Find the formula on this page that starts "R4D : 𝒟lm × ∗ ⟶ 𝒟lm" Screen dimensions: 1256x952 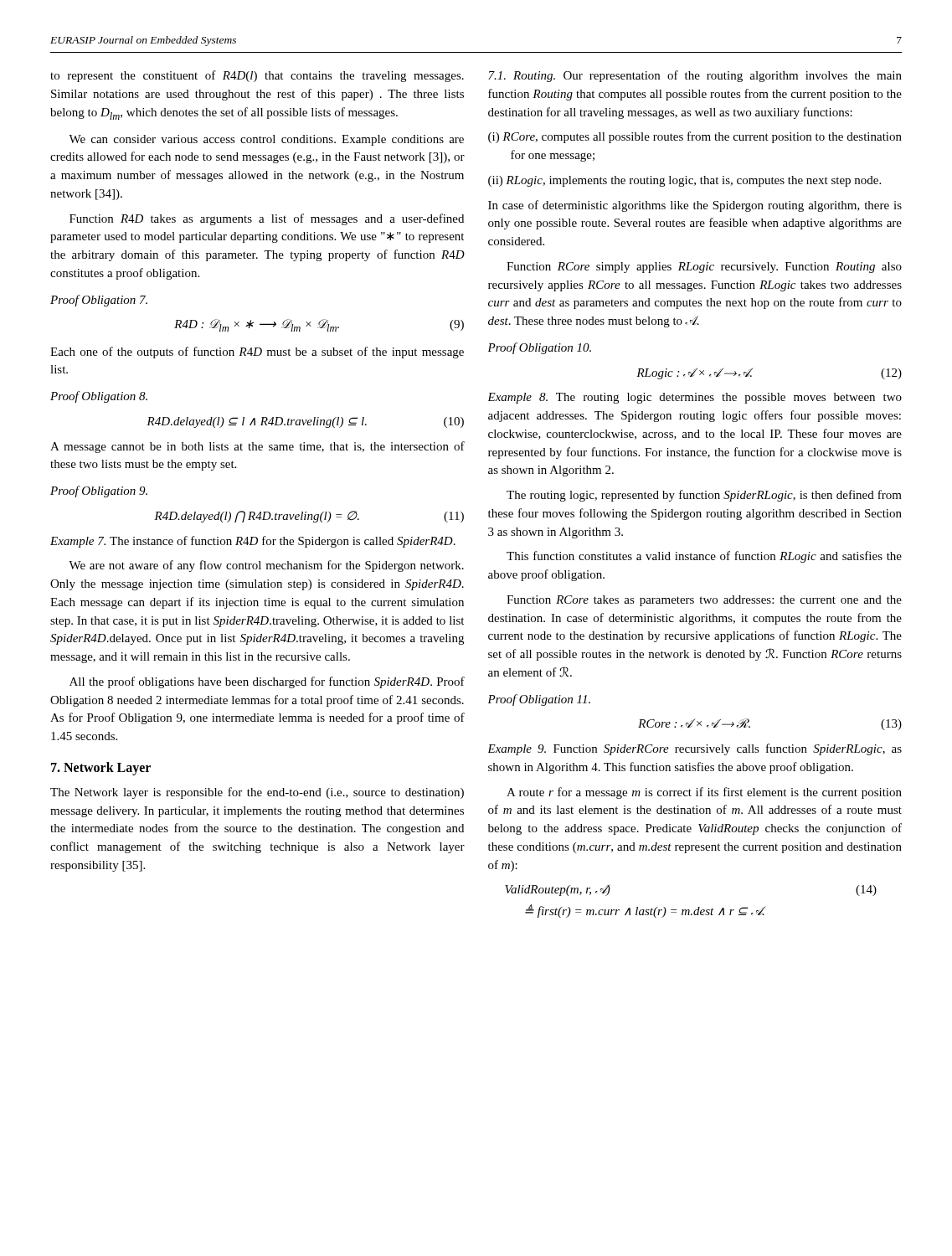319,325
